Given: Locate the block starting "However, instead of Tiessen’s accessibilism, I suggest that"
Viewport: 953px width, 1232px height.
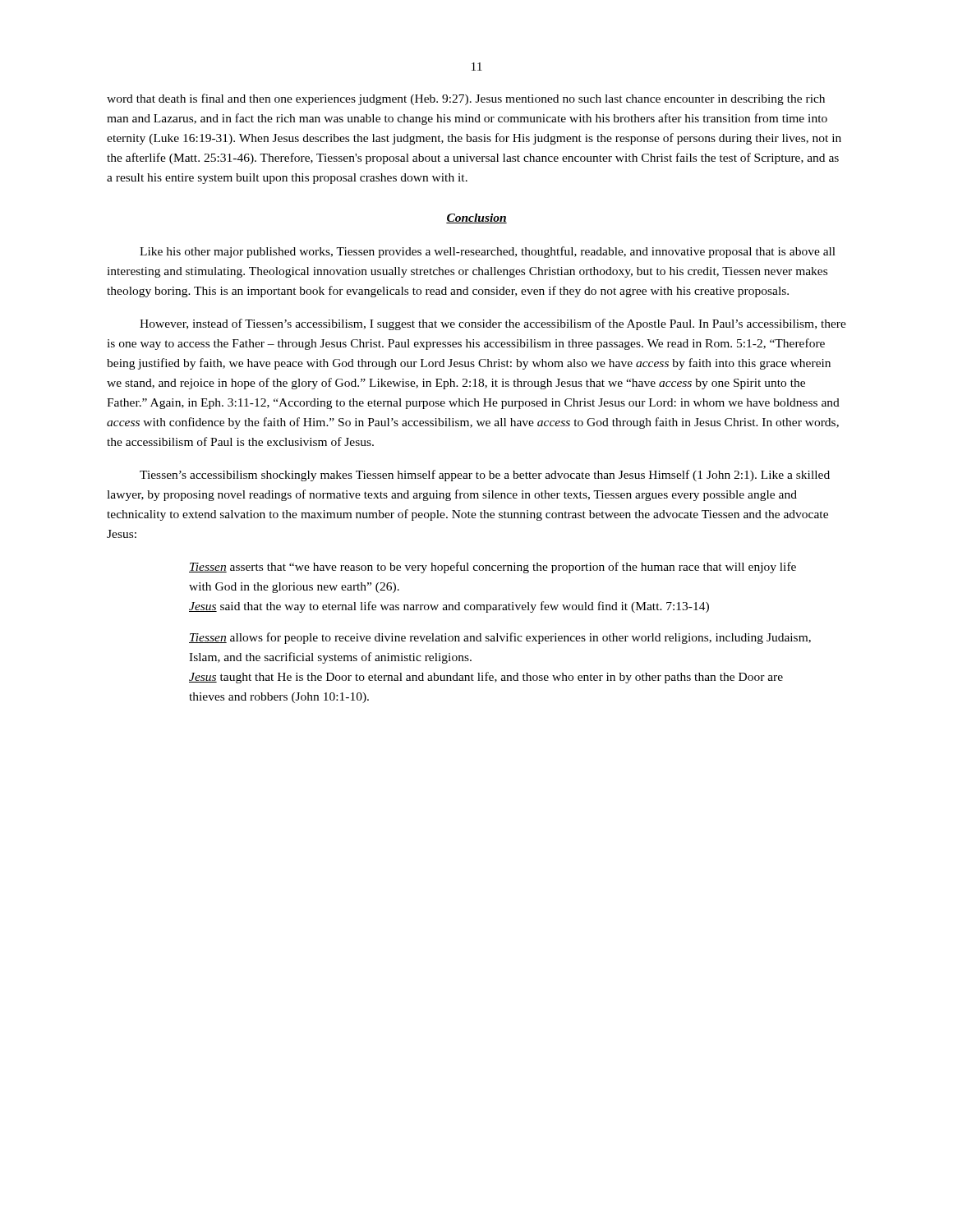Looking at the screenshot, I should point(476,382).
